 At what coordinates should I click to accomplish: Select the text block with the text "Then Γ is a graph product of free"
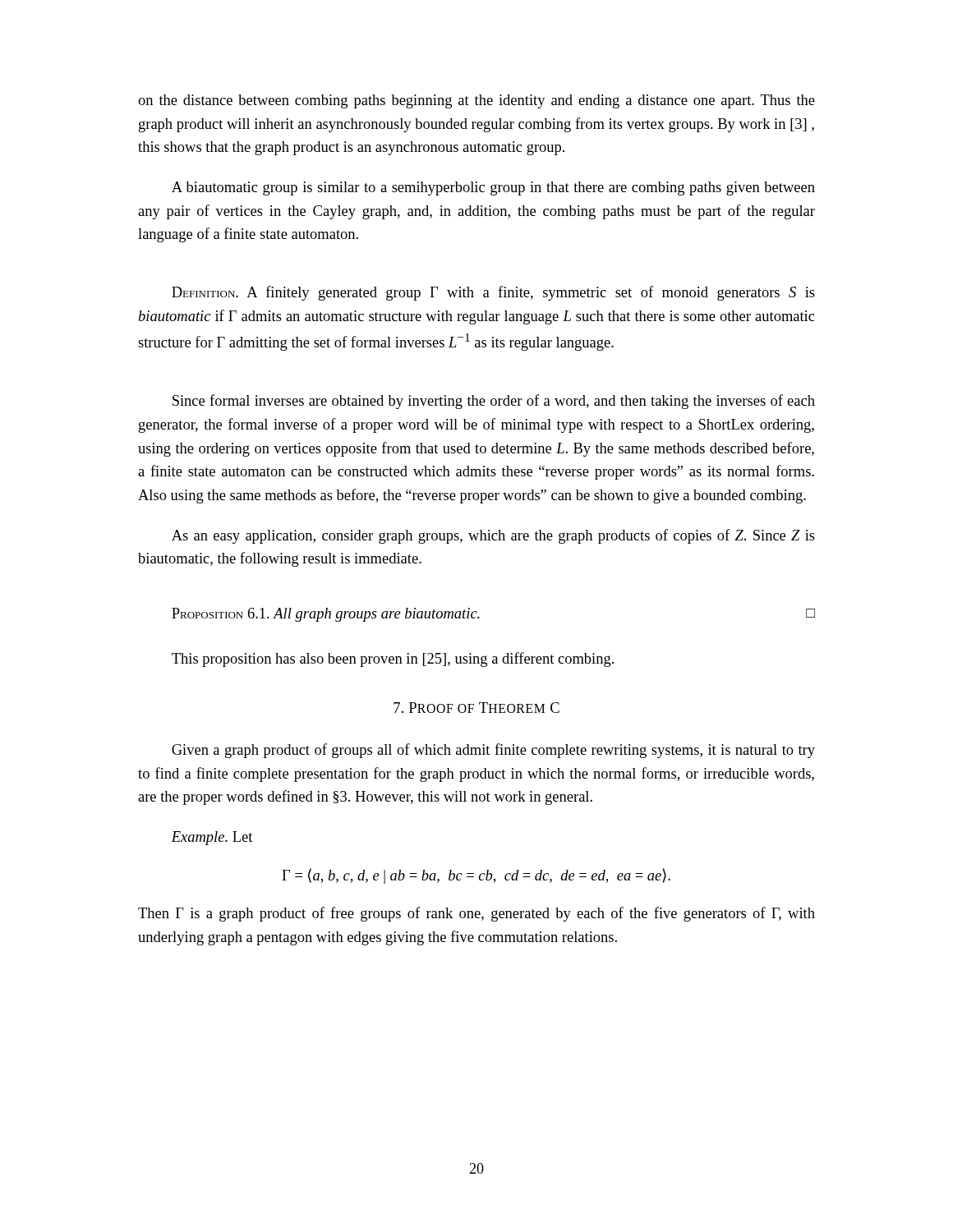[476, 926]
